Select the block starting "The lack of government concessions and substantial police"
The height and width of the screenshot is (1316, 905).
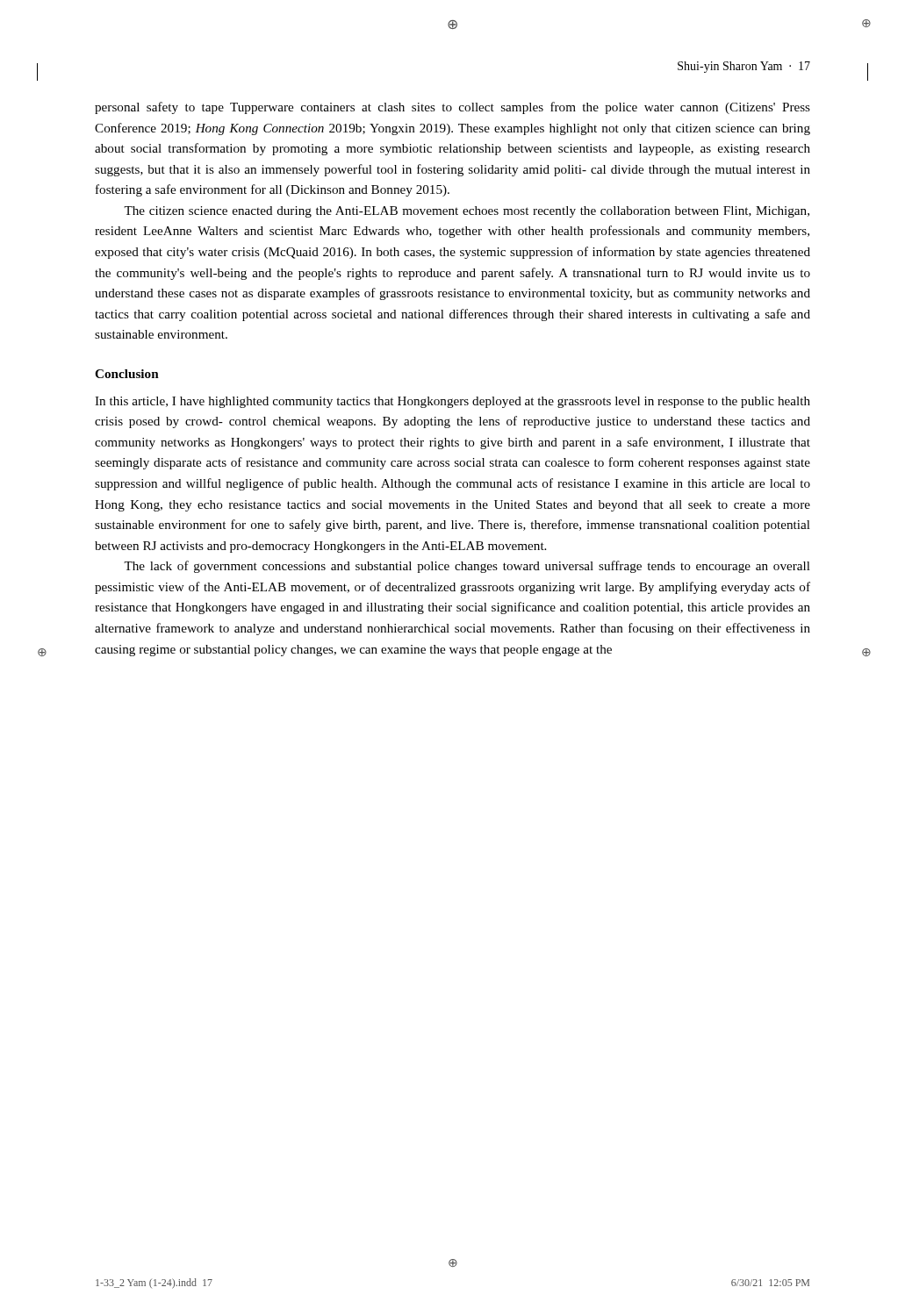pos(452,607)
